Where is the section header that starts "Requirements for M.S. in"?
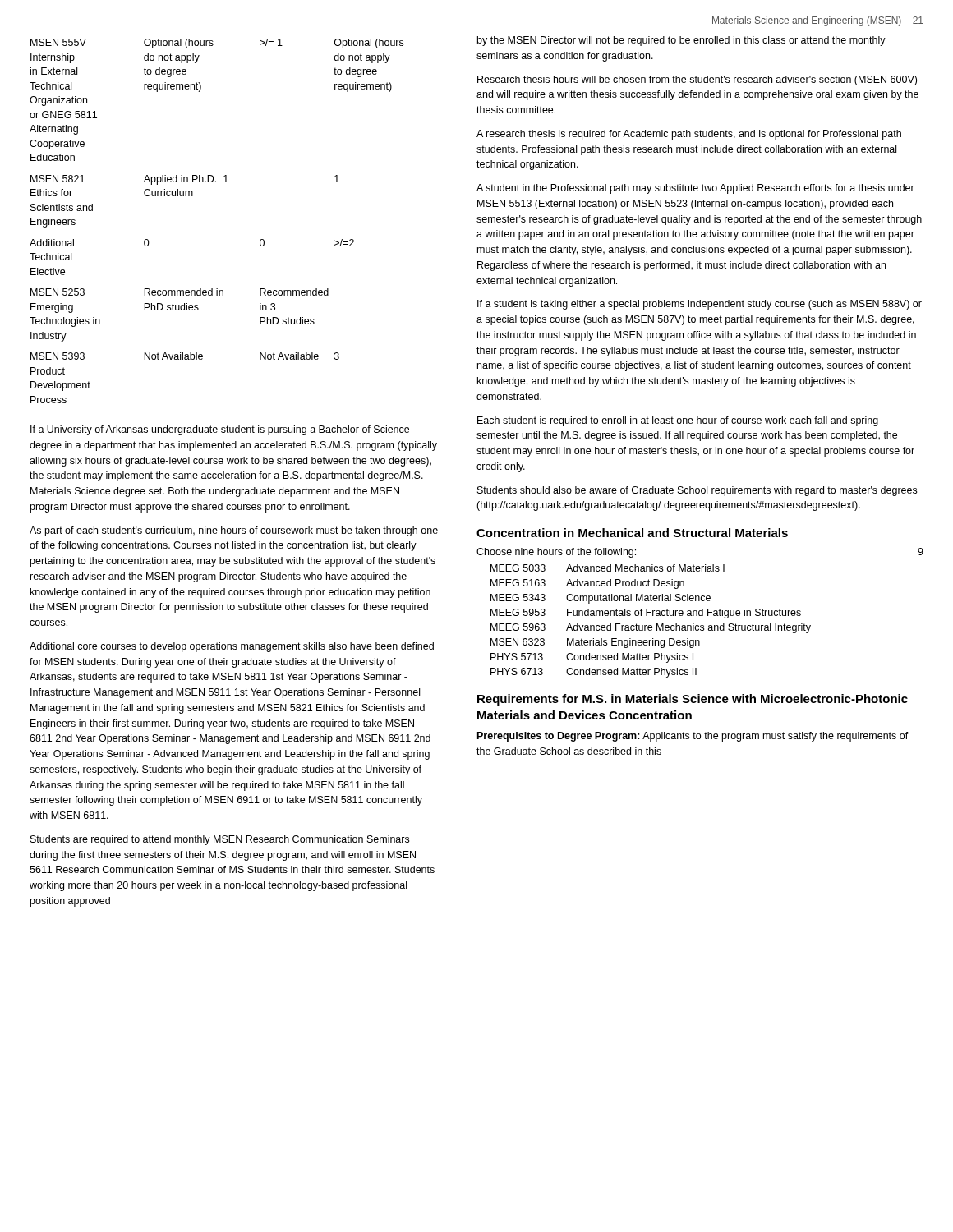The width and height of the screenshot is (953, 1232). [x=692, y=706]
